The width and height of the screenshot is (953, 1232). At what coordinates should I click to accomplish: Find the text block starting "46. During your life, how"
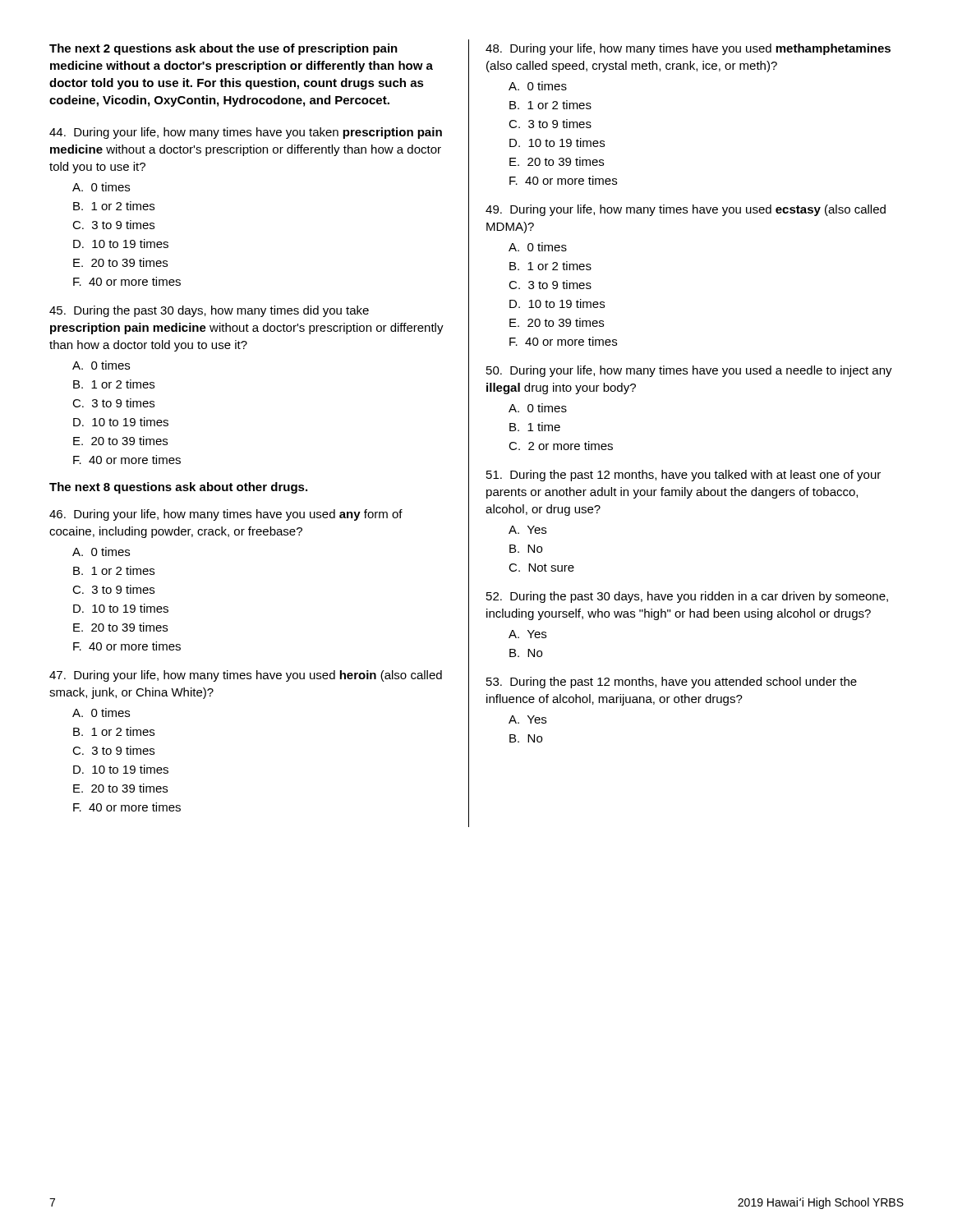click(226, 515)
